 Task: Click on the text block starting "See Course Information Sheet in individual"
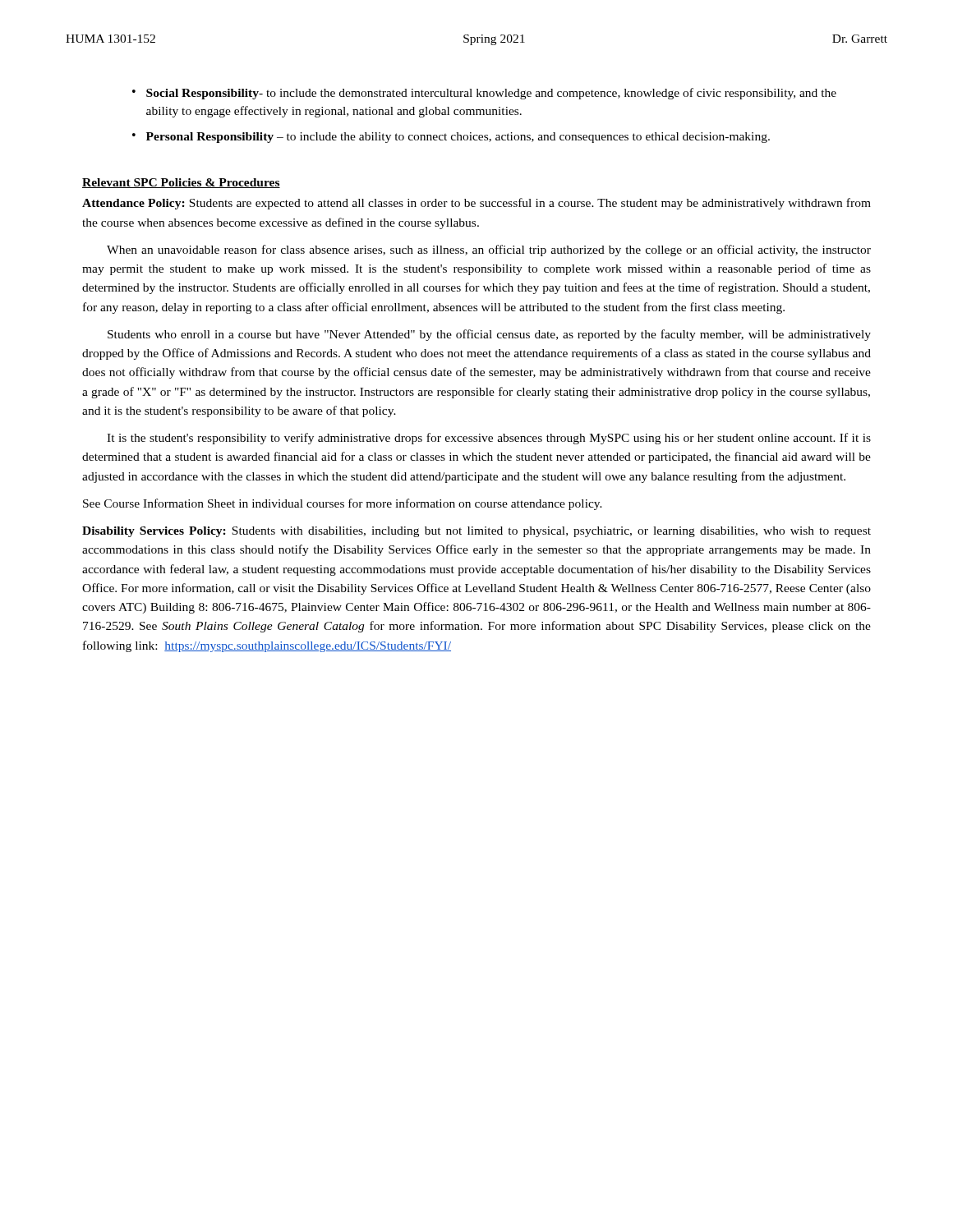pos(342,503)
